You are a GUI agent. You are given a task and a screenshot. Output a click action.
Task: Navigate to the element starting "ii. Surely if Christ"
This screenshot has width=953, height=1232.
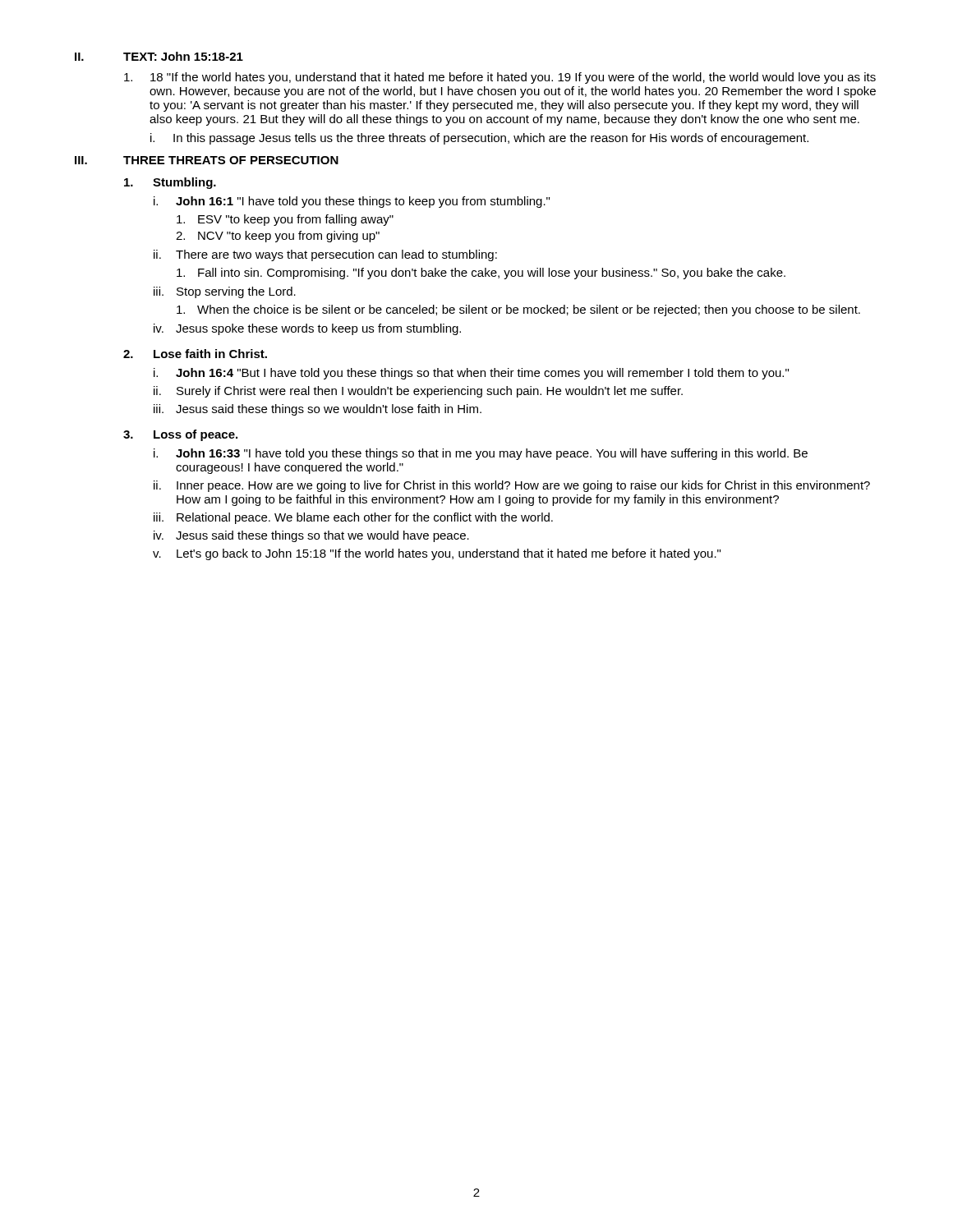coord(516,391)
